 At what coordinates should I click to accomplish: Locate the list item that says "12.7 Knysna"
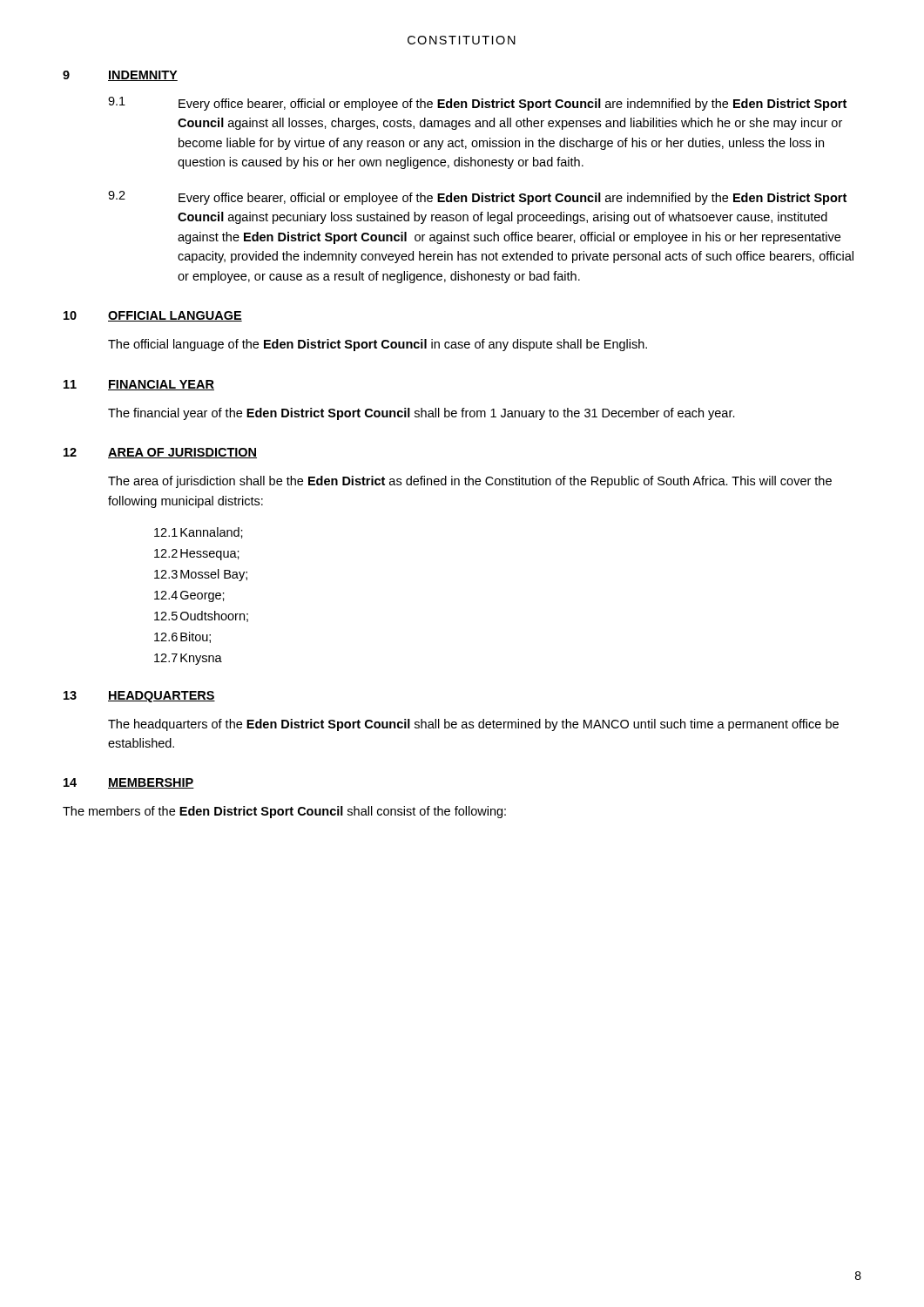(x=188, y=658)
